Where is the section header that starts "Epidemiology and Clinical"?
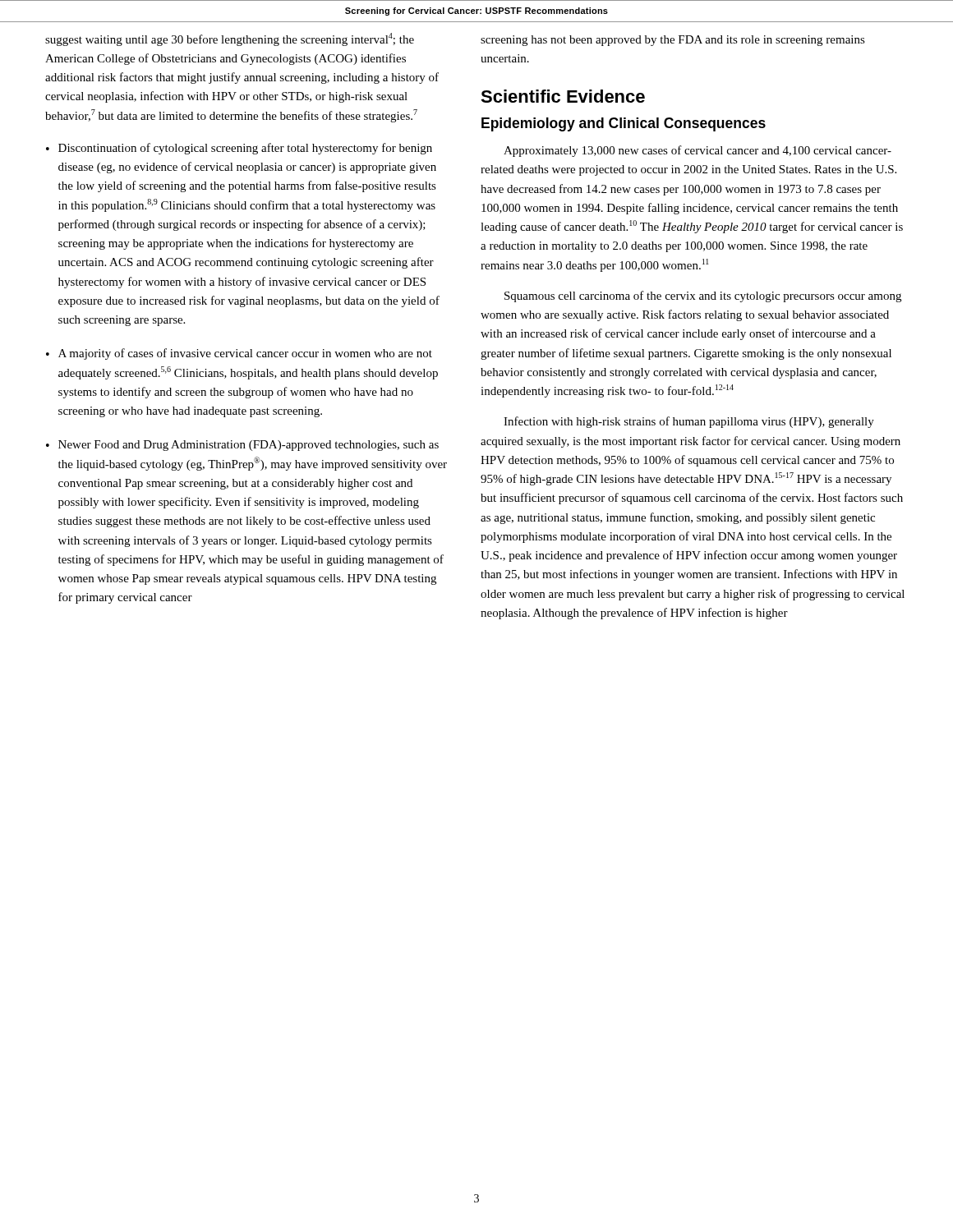Image resolution: width=953 pixels, height=1232 pixels. (623, 124)
